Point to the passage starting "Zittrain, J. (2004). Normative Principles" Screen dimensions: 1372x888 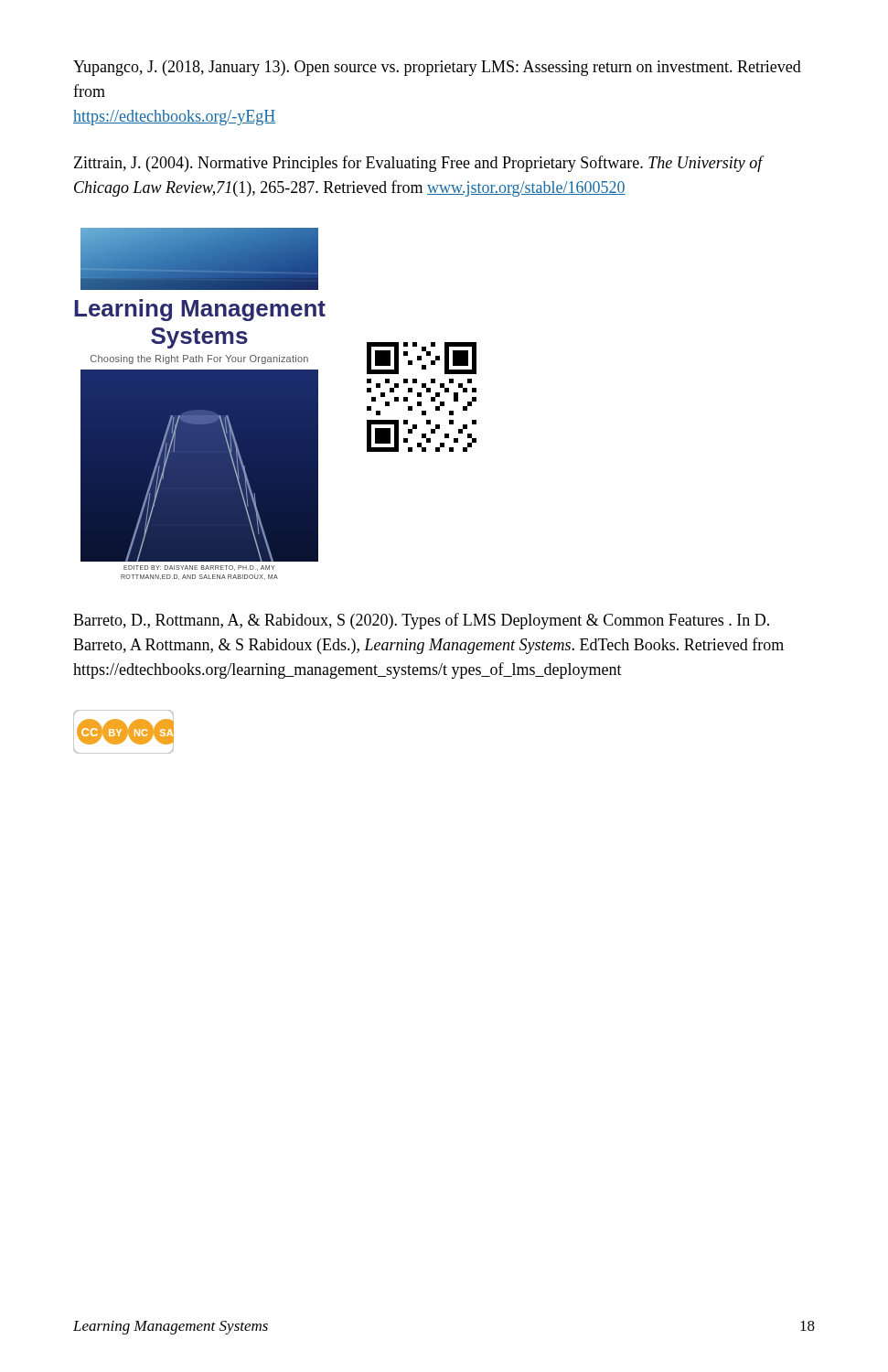[x=418, y=175]
